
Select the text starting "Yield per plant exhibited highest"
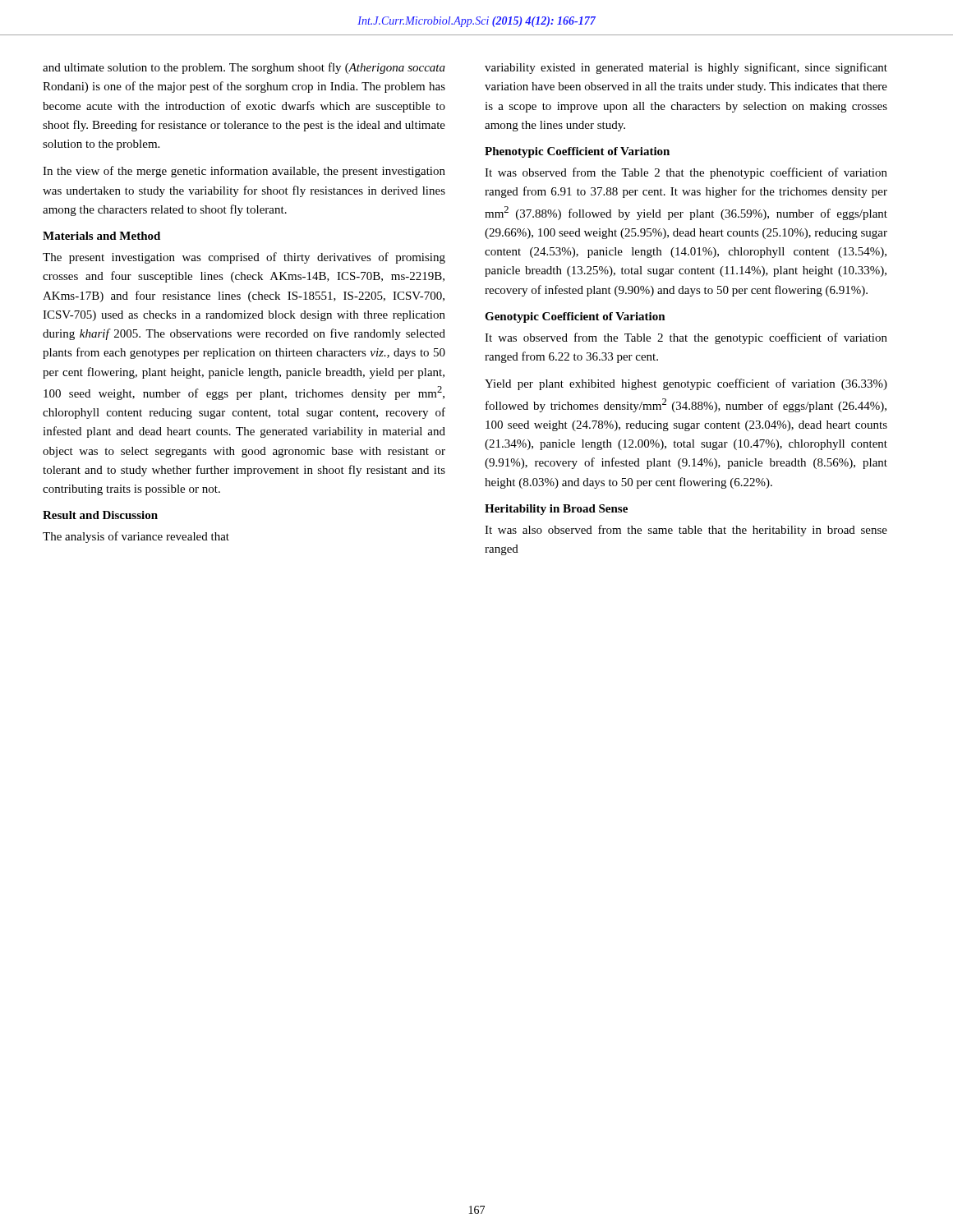pos(686,433)
